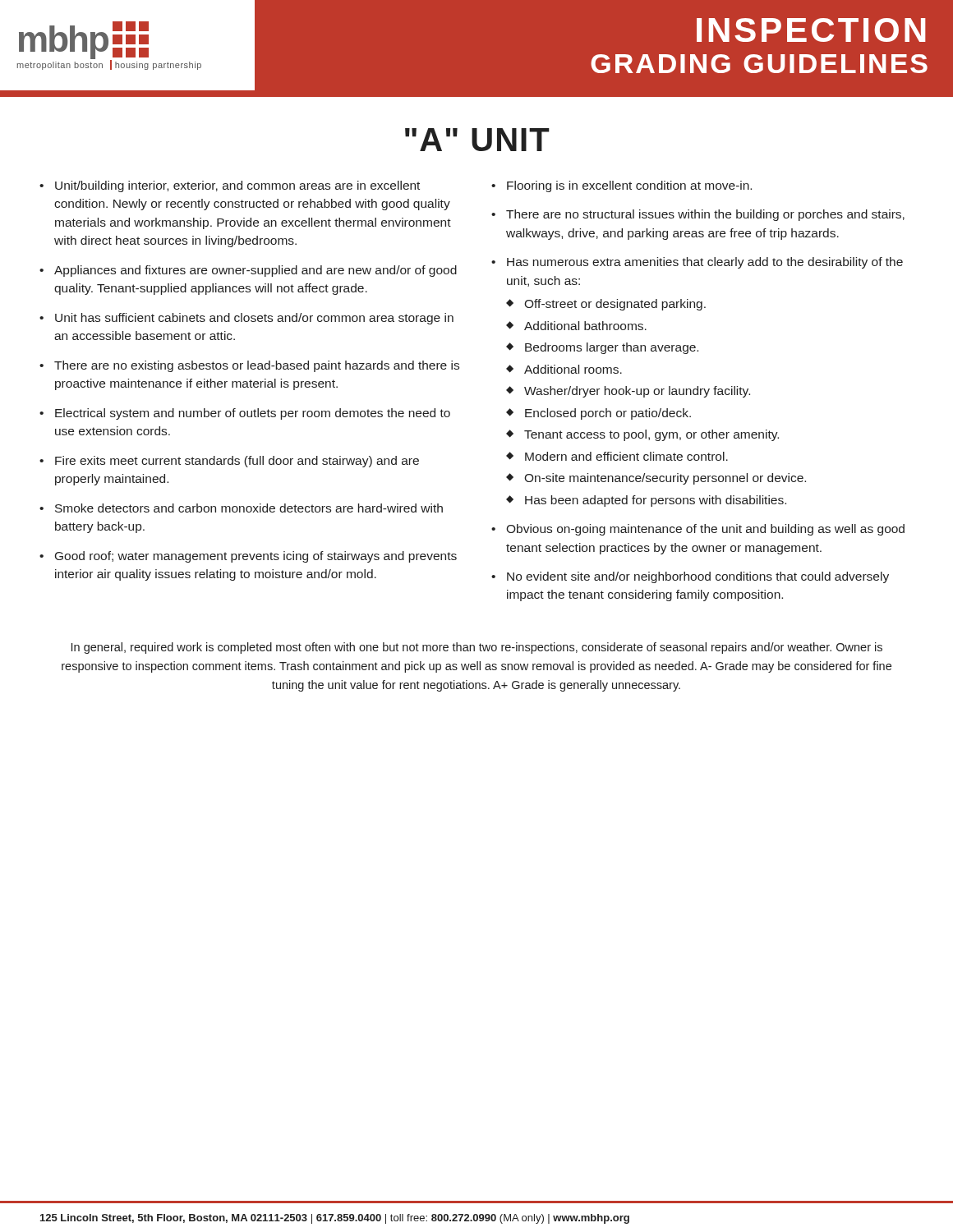Point to the block beginning "• Unit has sufficient cabinets and"

[247, 326]
